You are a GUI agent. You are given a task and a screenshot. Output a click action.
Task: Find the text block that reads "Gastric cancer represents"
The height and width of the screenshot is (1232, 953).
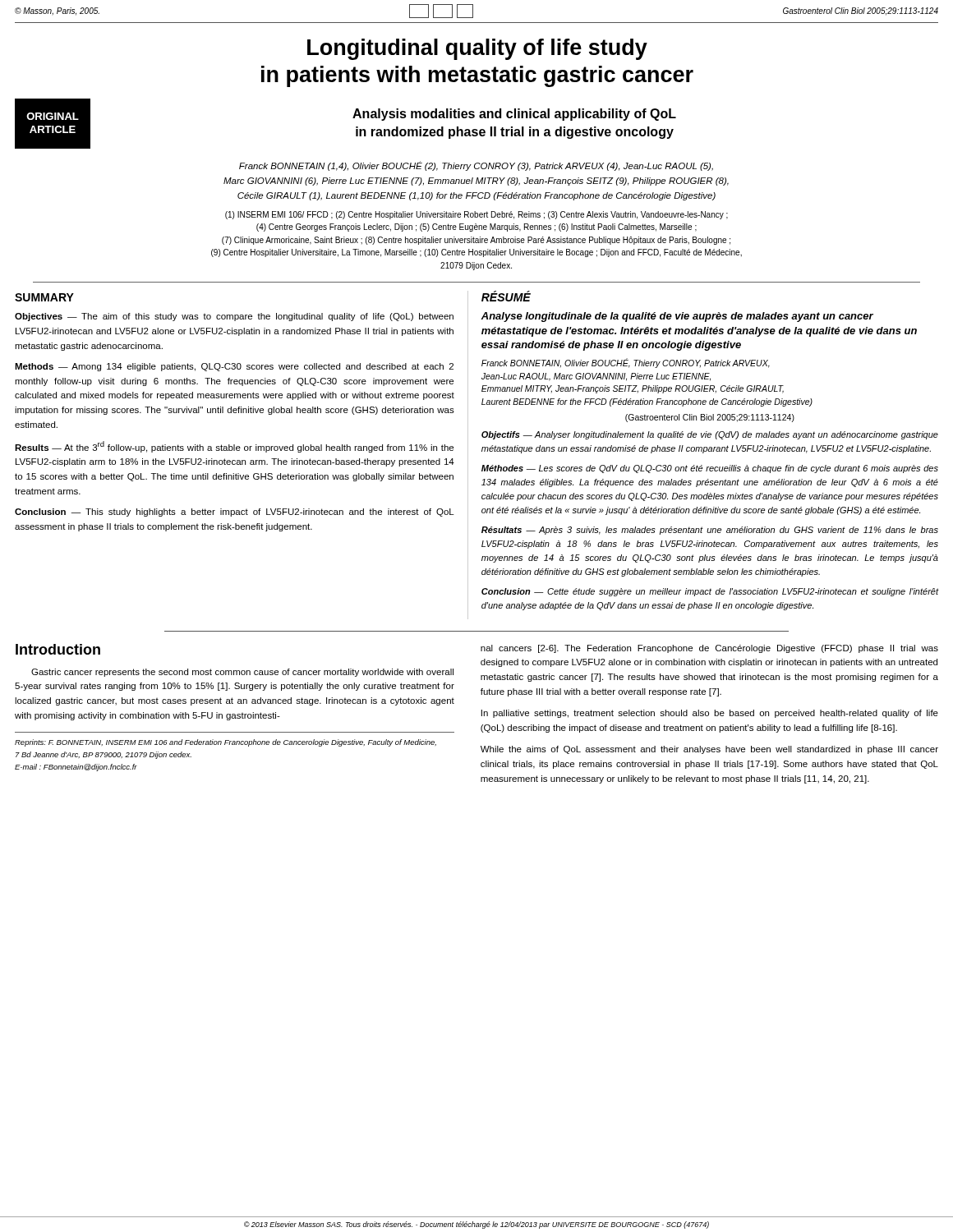tap(234, 694)
